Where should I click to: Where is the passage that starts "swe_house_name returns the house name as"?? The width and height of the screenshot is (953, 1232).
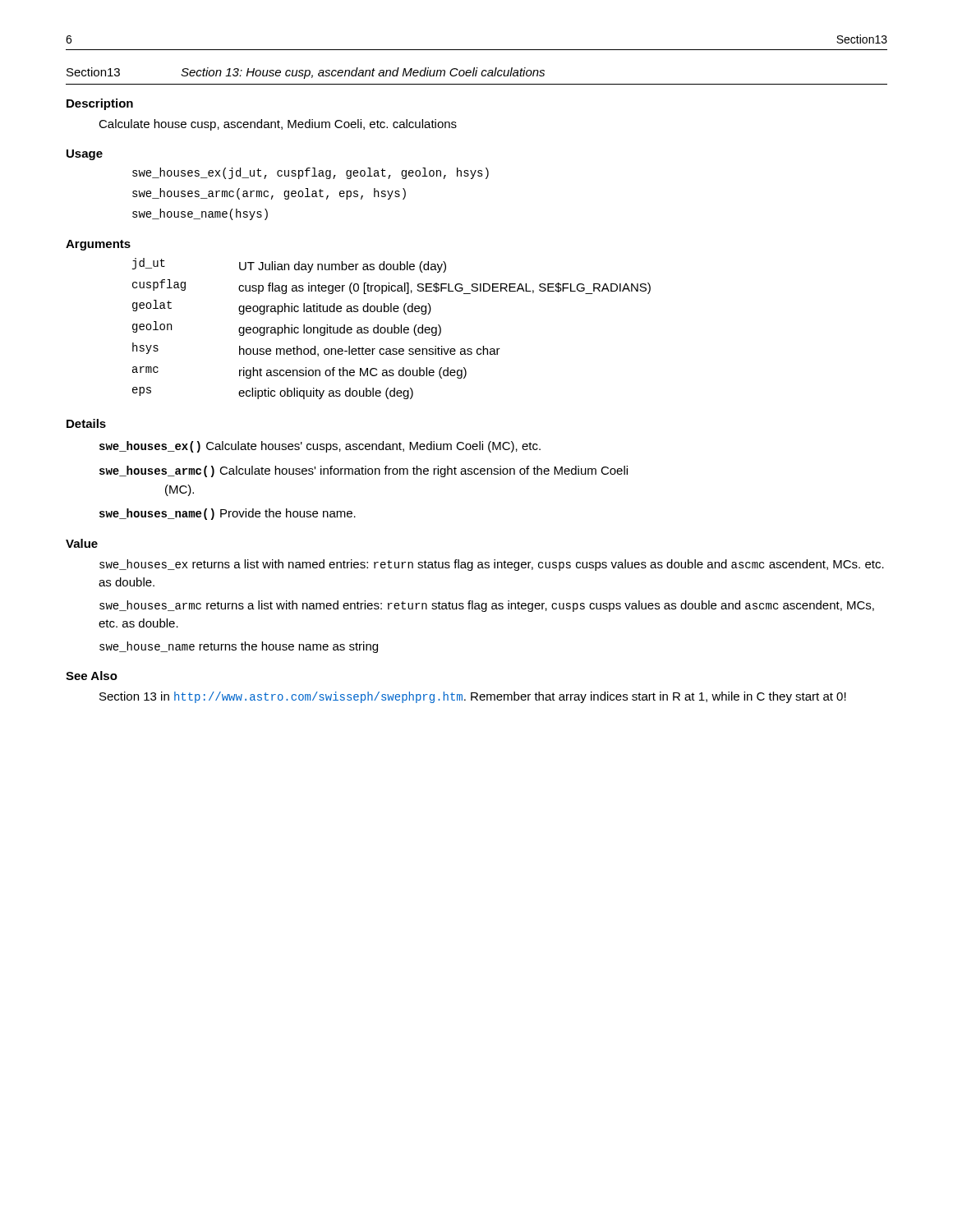239,646
